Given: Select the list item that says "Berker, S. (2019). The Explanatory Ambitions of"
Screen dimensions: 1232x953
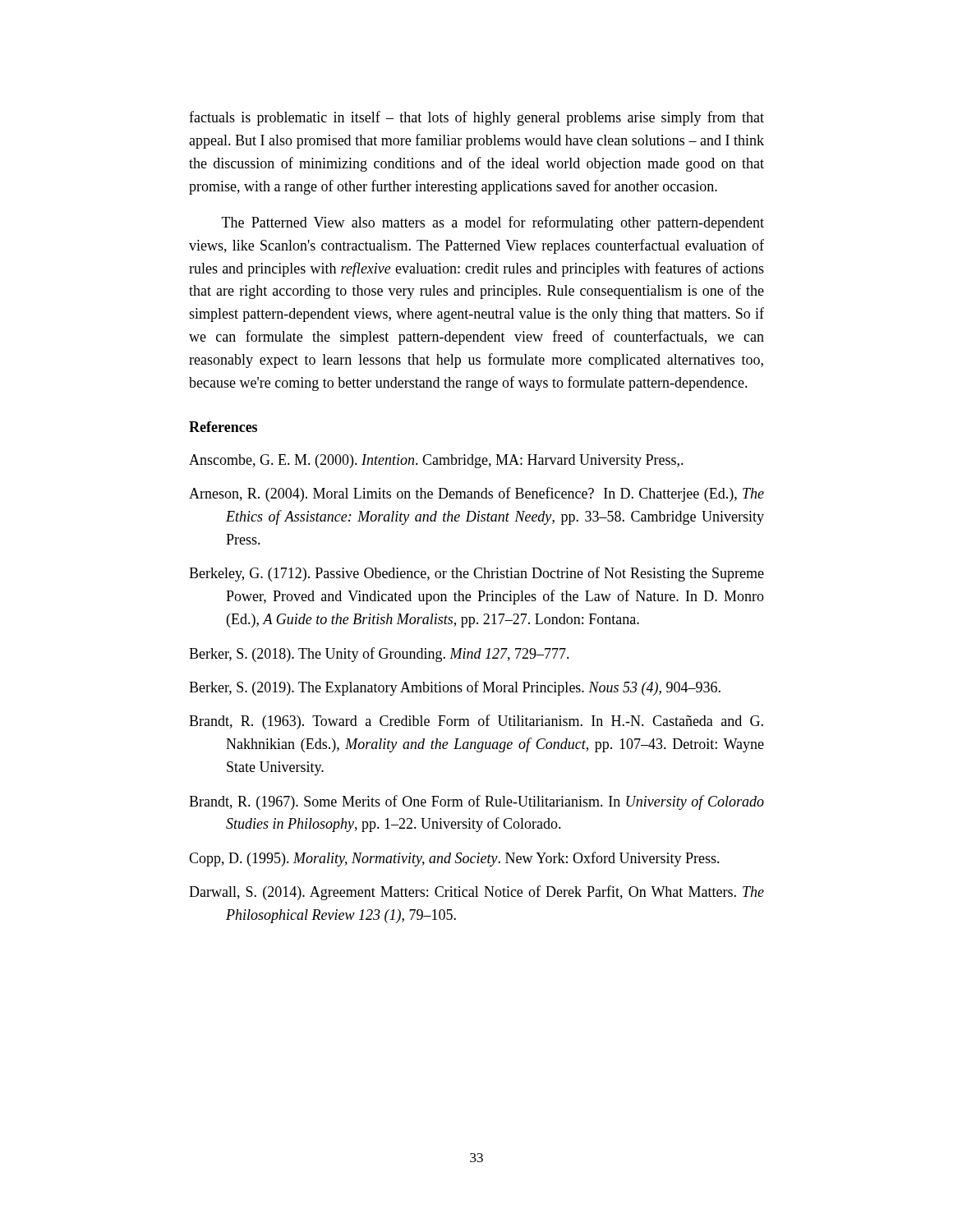Looking at the screenshot, I should pos(455,687).
